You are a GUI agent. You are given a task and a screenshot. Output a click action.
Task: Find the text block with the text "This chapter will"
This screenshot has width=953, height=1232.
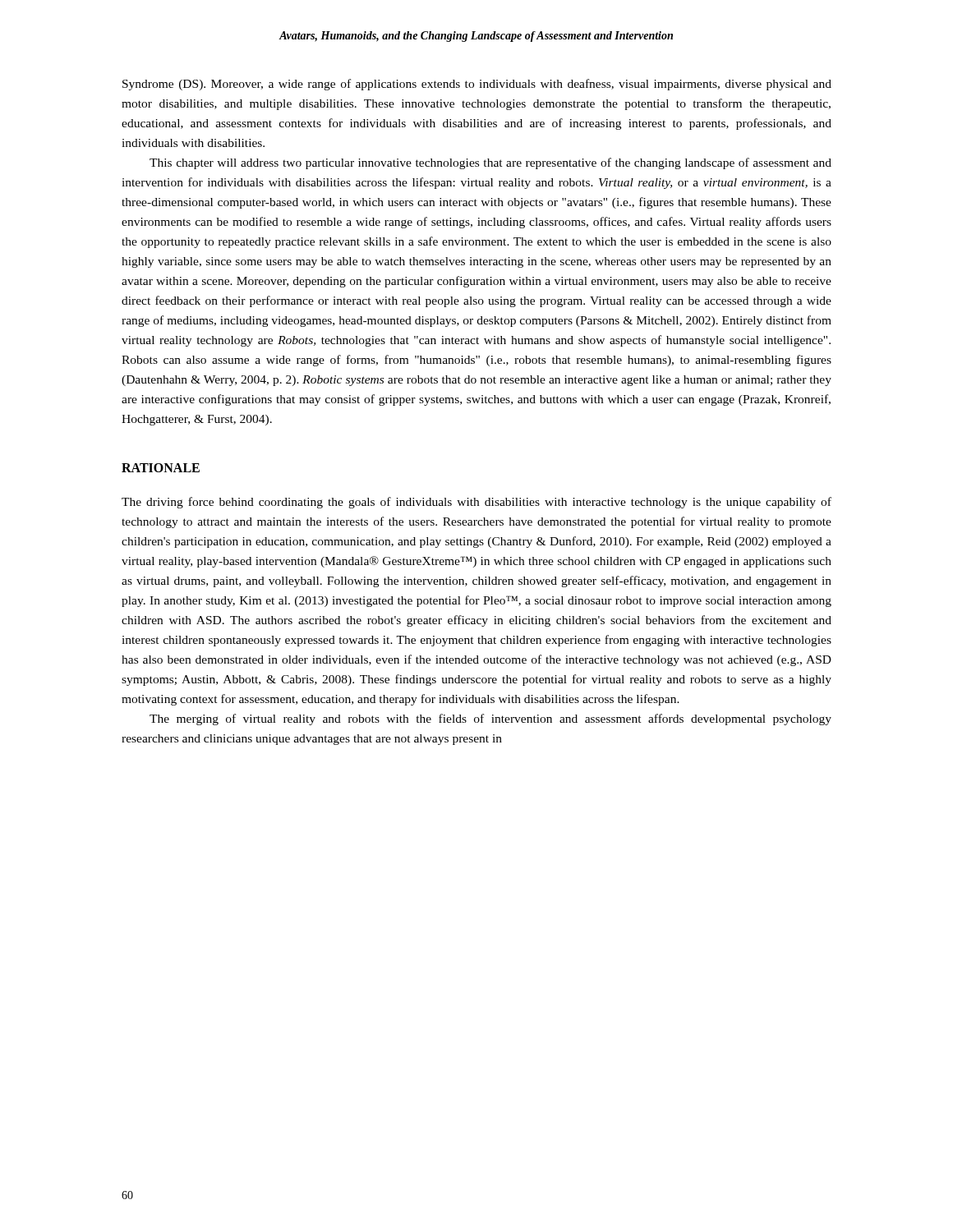pos(476,291)
